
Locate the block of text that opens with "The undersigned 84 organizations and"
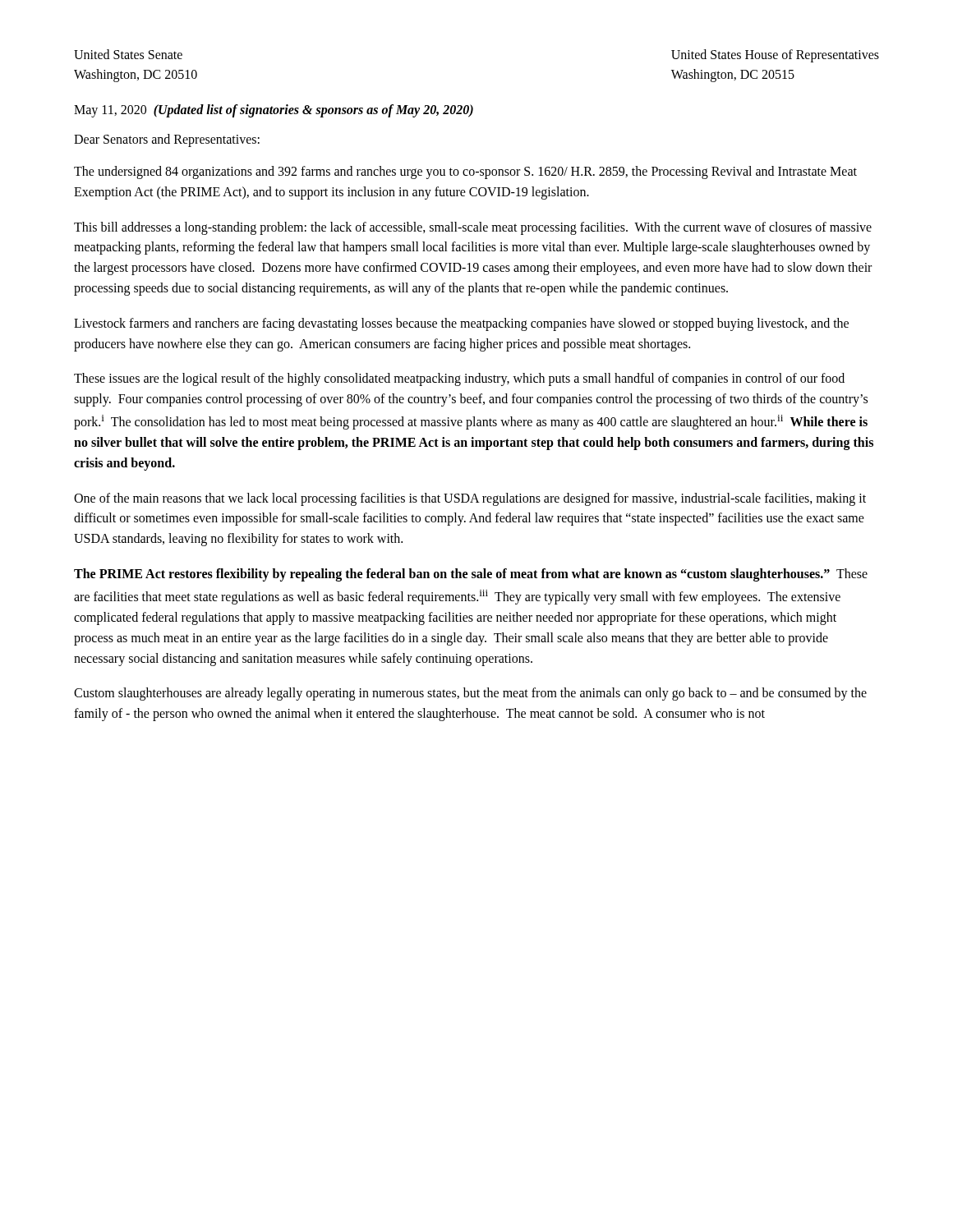(465, 181)
